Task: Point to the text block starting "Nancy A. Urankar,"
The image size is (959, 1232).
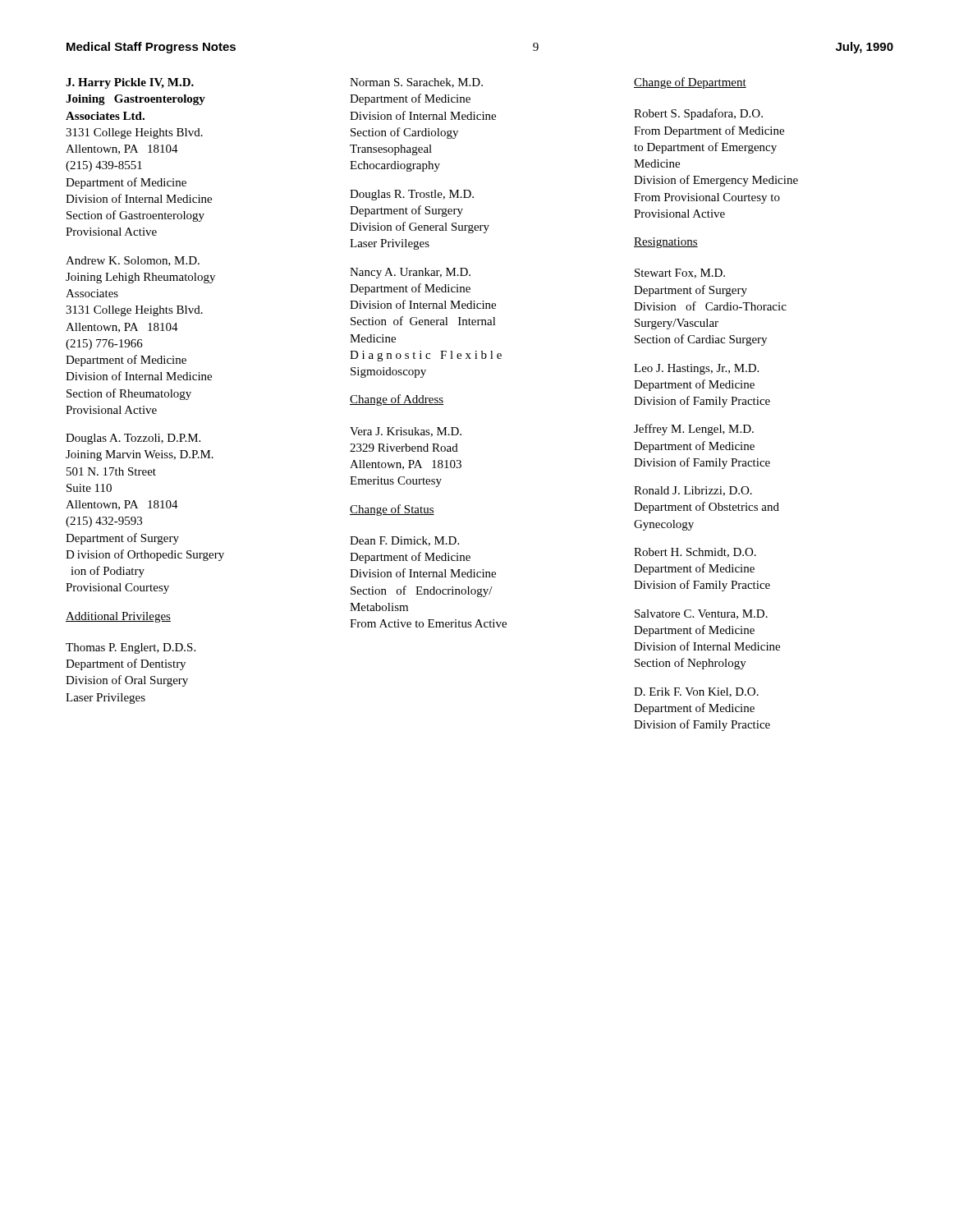Action: [480, 321]
